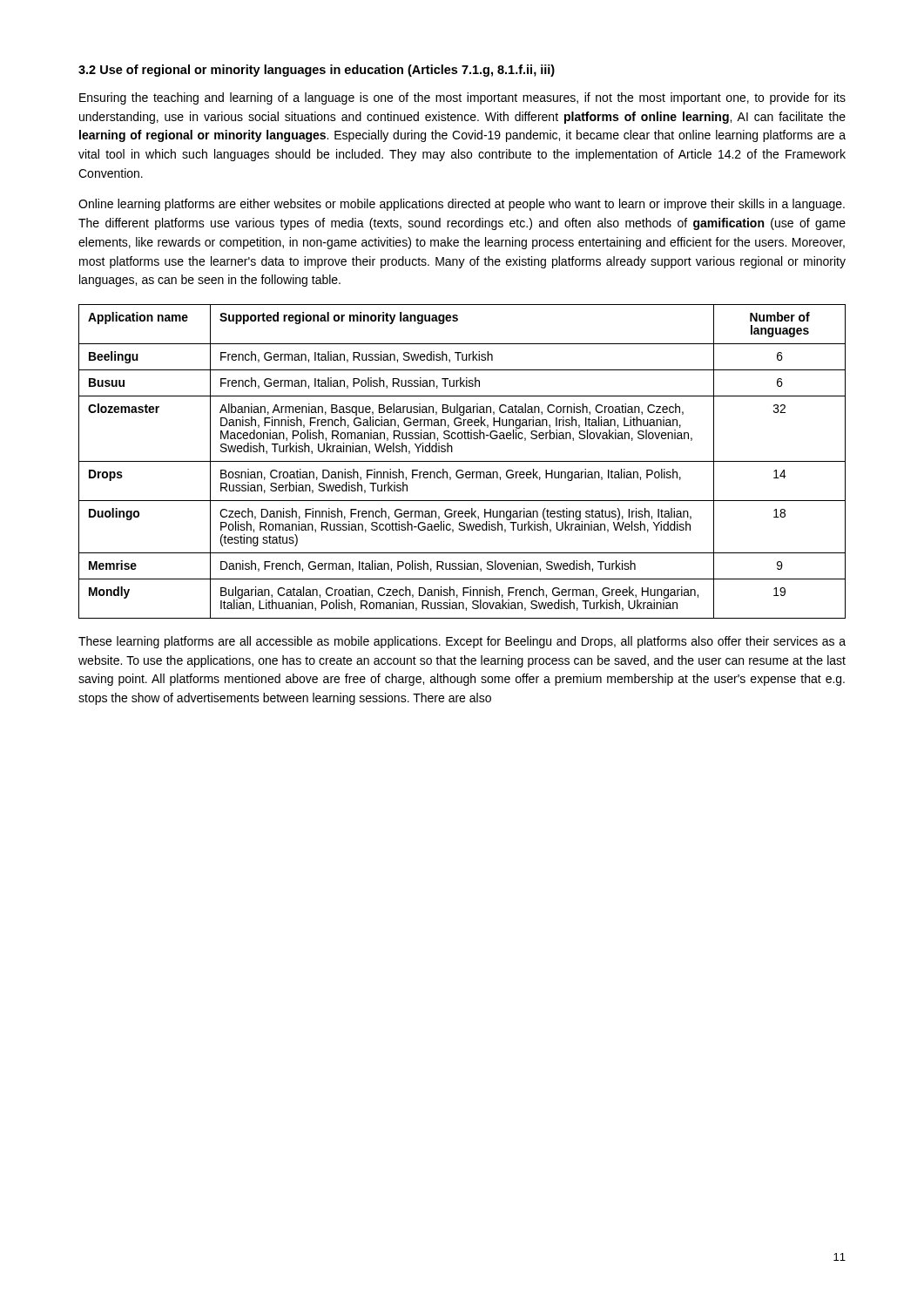The width and height of the screenshot is (924, 1307).
Task: Locate the section header that opens with "3.2 Use of regional or"
Action: click(317, 70)
